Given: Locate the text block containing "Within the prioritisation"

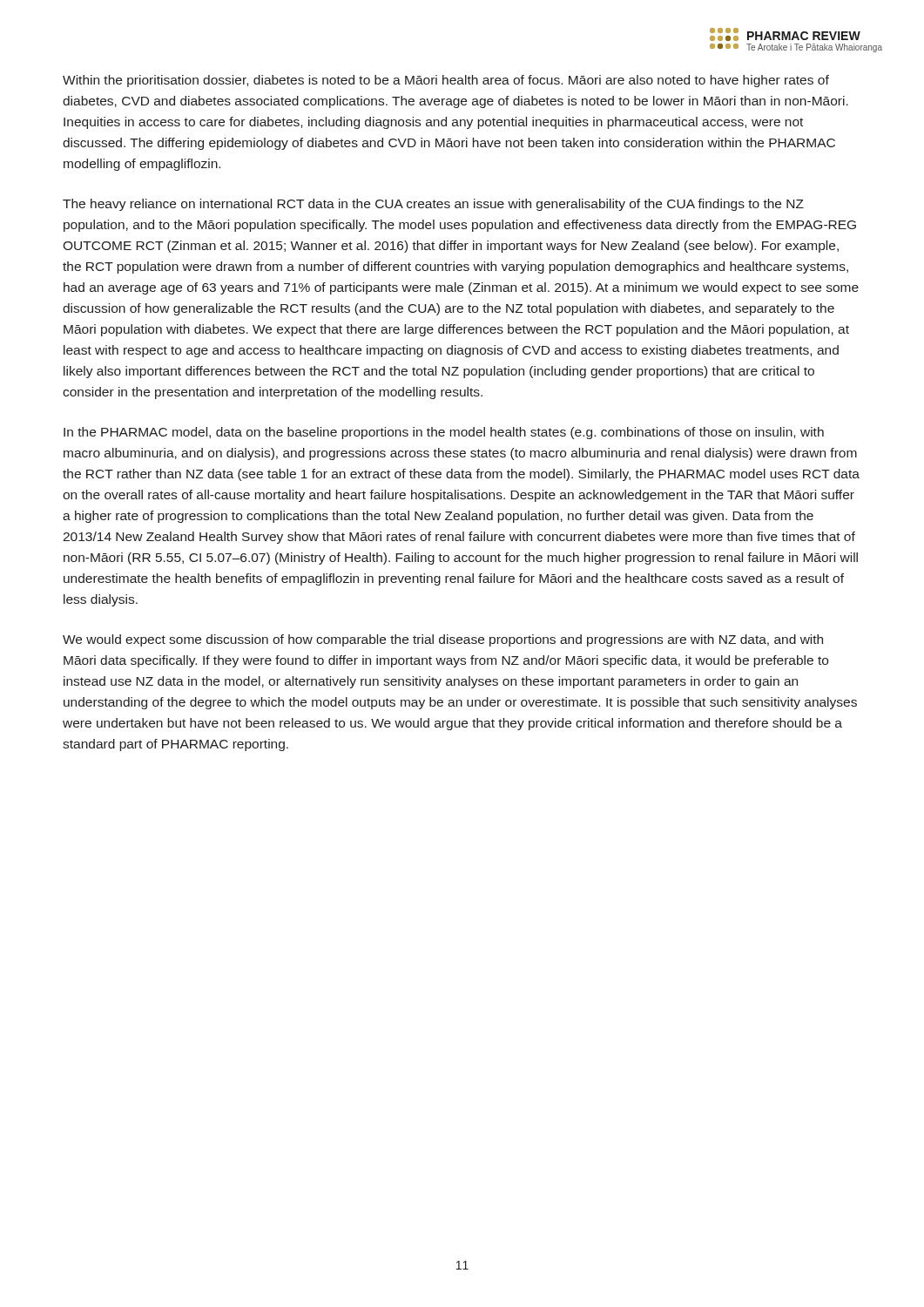Looking at the screenshot, I should pyautogui.click(x=456, y=122).
